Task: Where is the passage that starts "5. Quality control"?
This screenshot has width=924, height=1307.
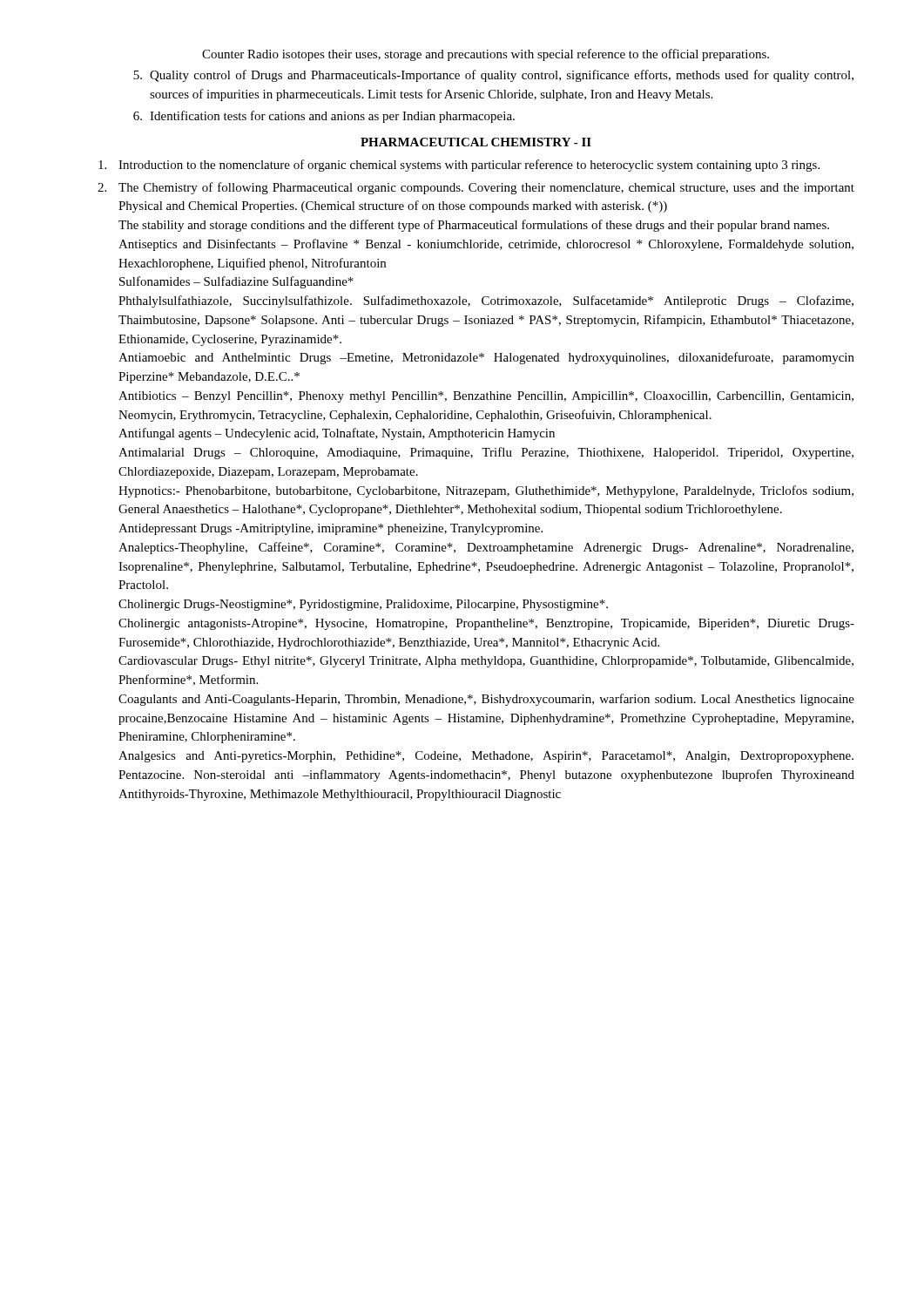Action: coord(476,85)
